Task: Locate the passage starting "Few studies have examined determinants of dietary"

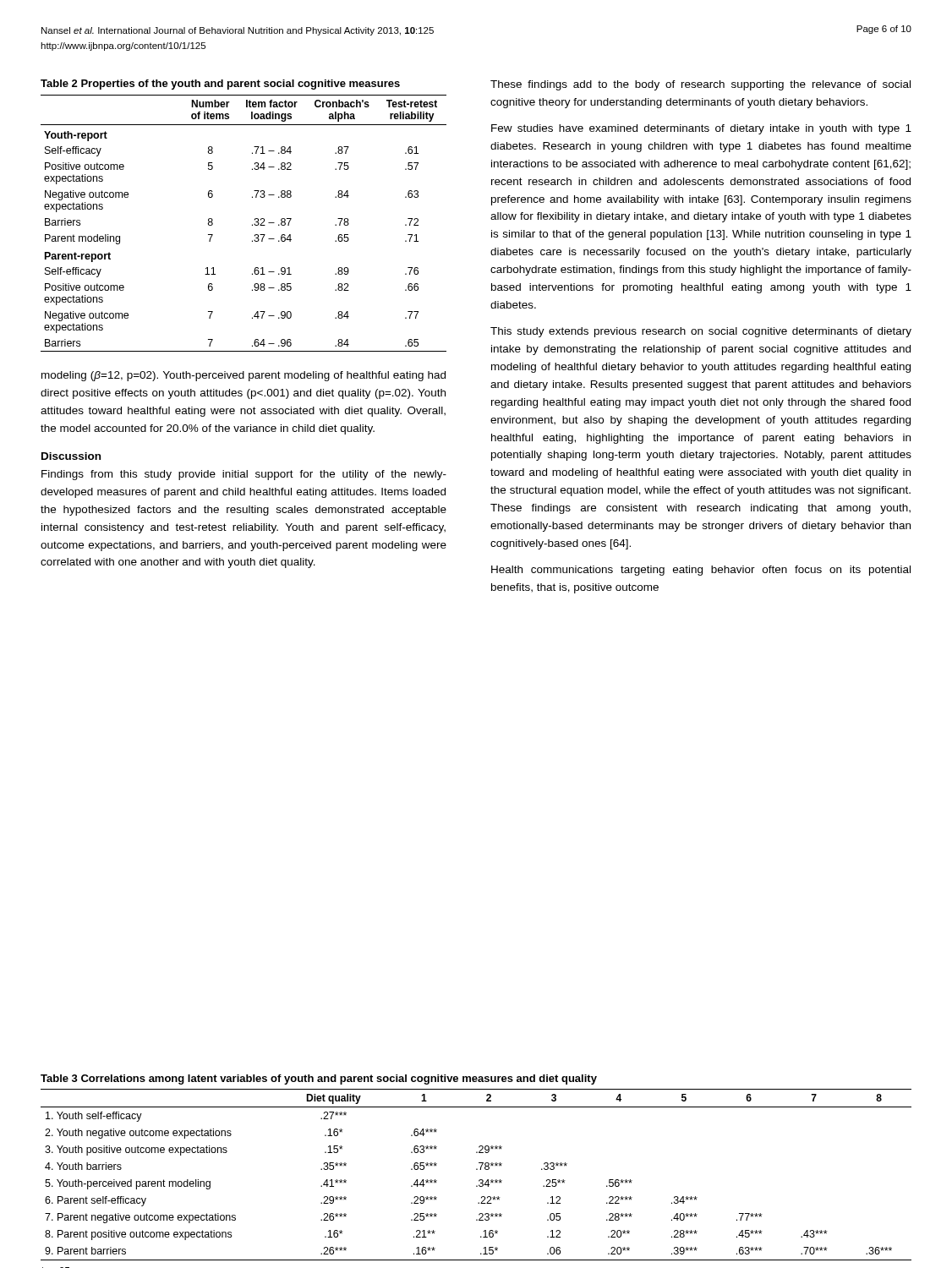Action: click(701, 216)
